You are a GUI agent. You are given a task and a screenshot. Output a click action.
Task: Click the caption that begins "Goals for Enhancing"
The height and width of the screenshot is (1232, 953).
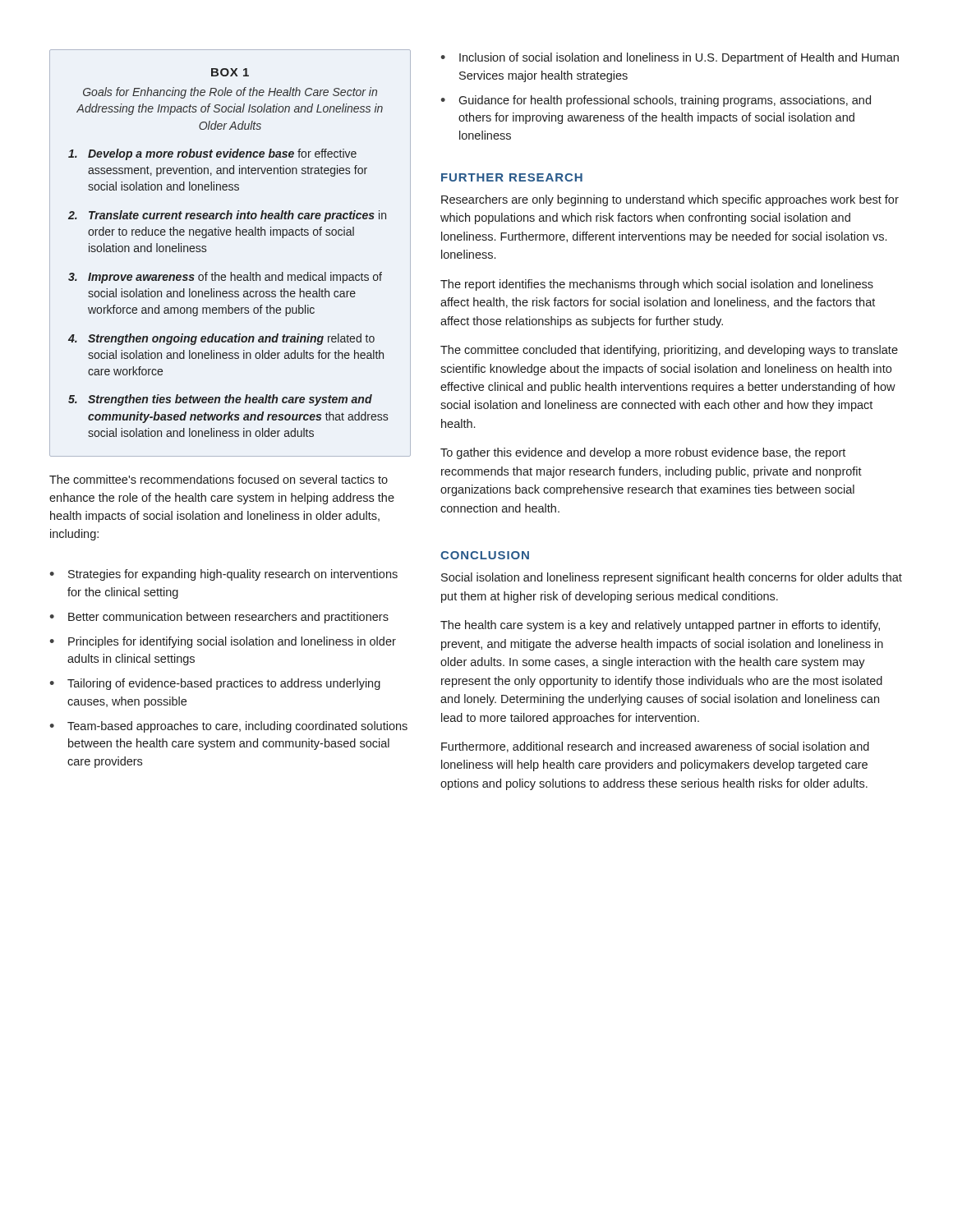[x=230, y=109]
